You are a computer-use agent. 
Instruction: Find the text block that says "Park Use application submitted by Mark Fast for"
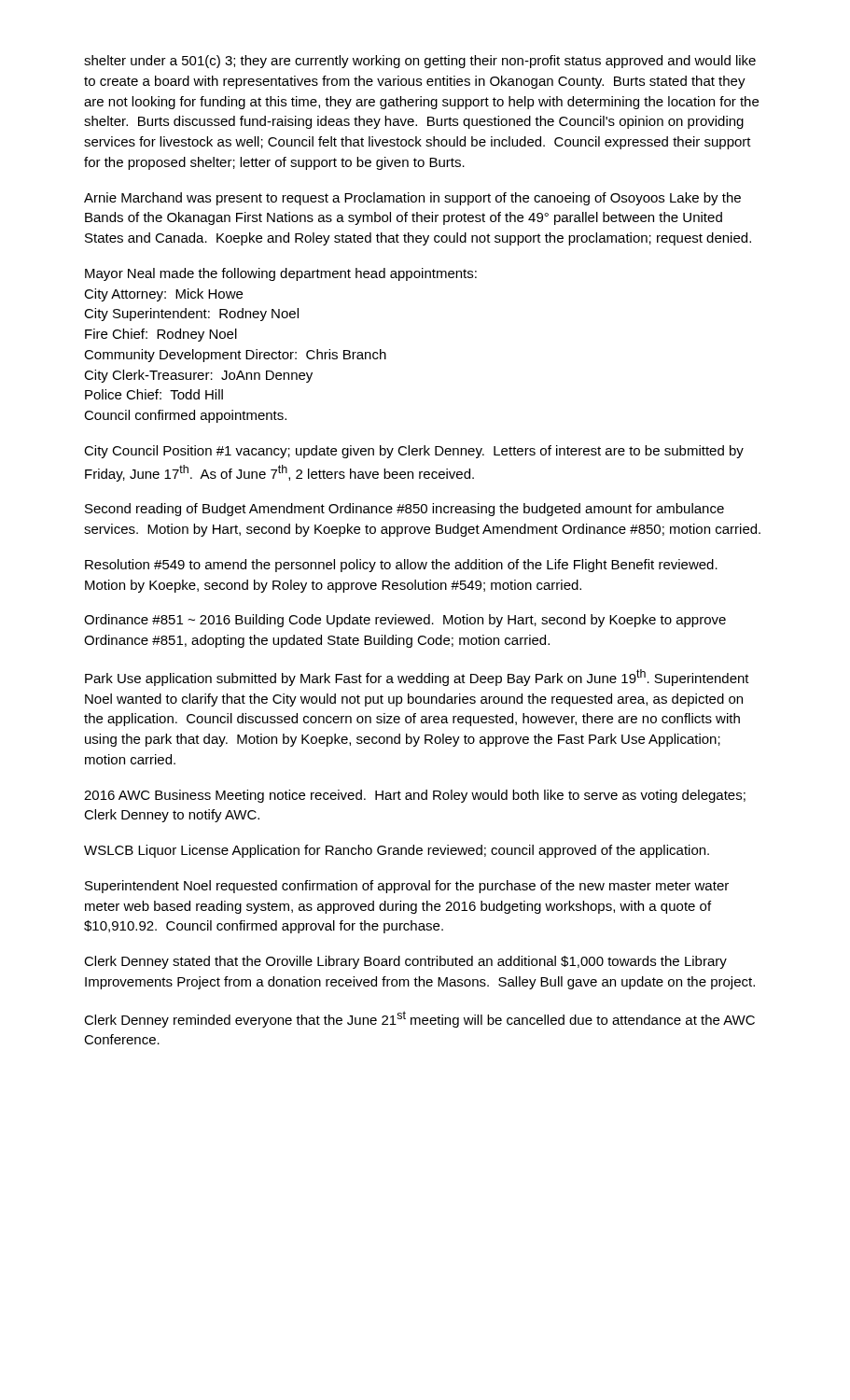tap(416, 717)
